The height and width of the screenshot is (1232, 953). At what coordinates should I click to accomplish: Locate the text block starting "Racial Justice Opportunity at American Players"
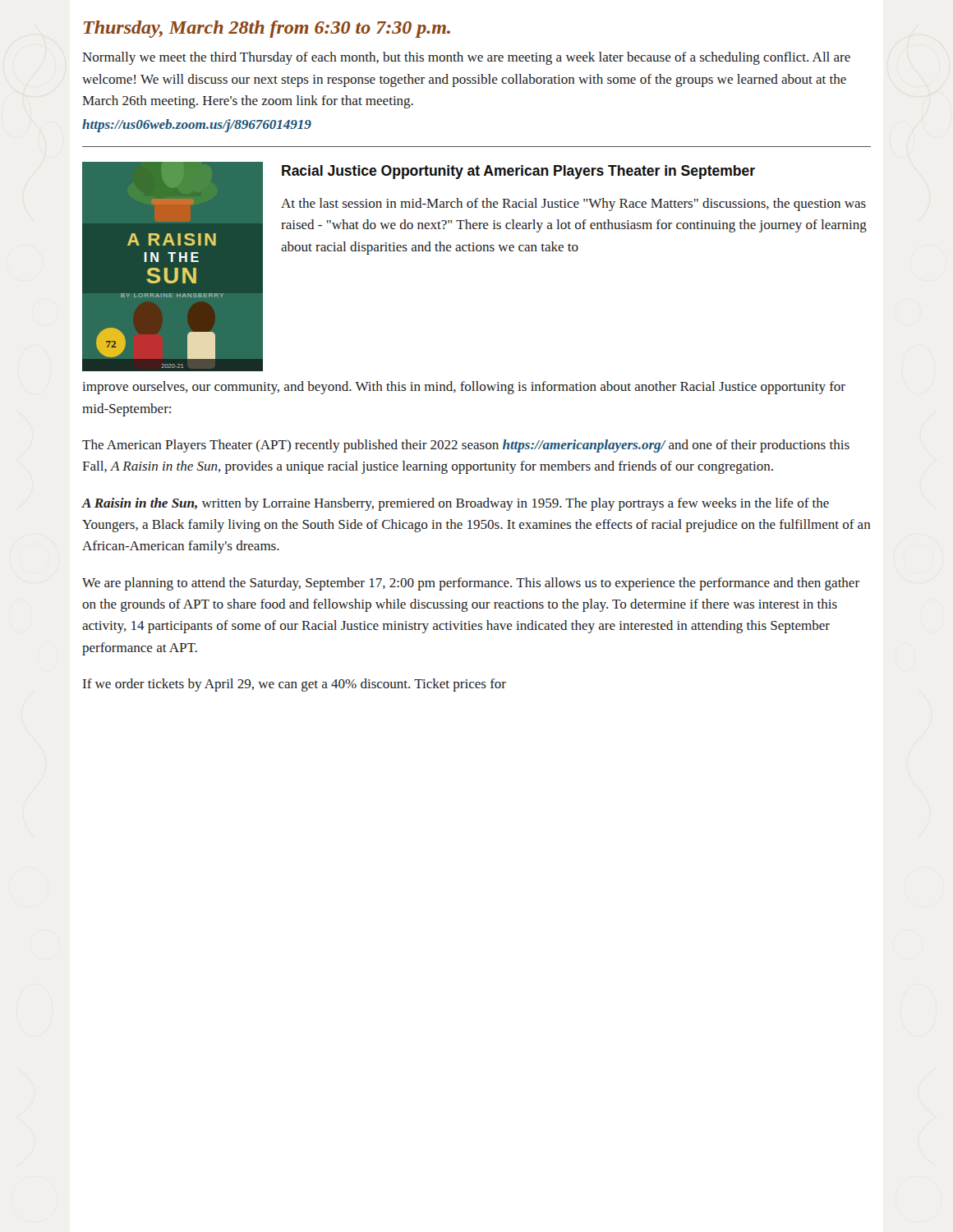point(576,172)
